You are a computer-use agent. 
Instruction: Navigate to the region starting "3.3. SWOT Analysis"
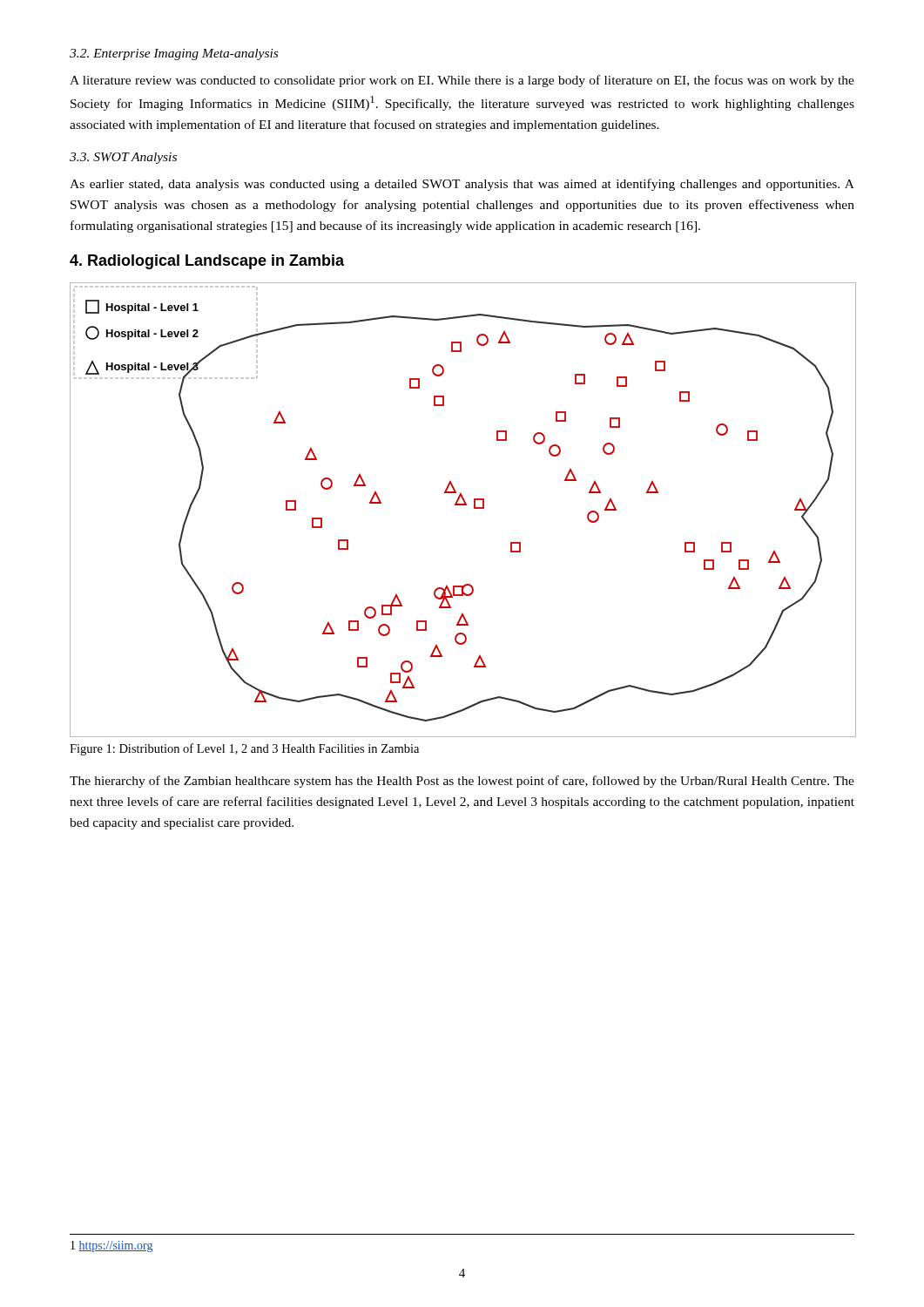[x=123, y=157]
